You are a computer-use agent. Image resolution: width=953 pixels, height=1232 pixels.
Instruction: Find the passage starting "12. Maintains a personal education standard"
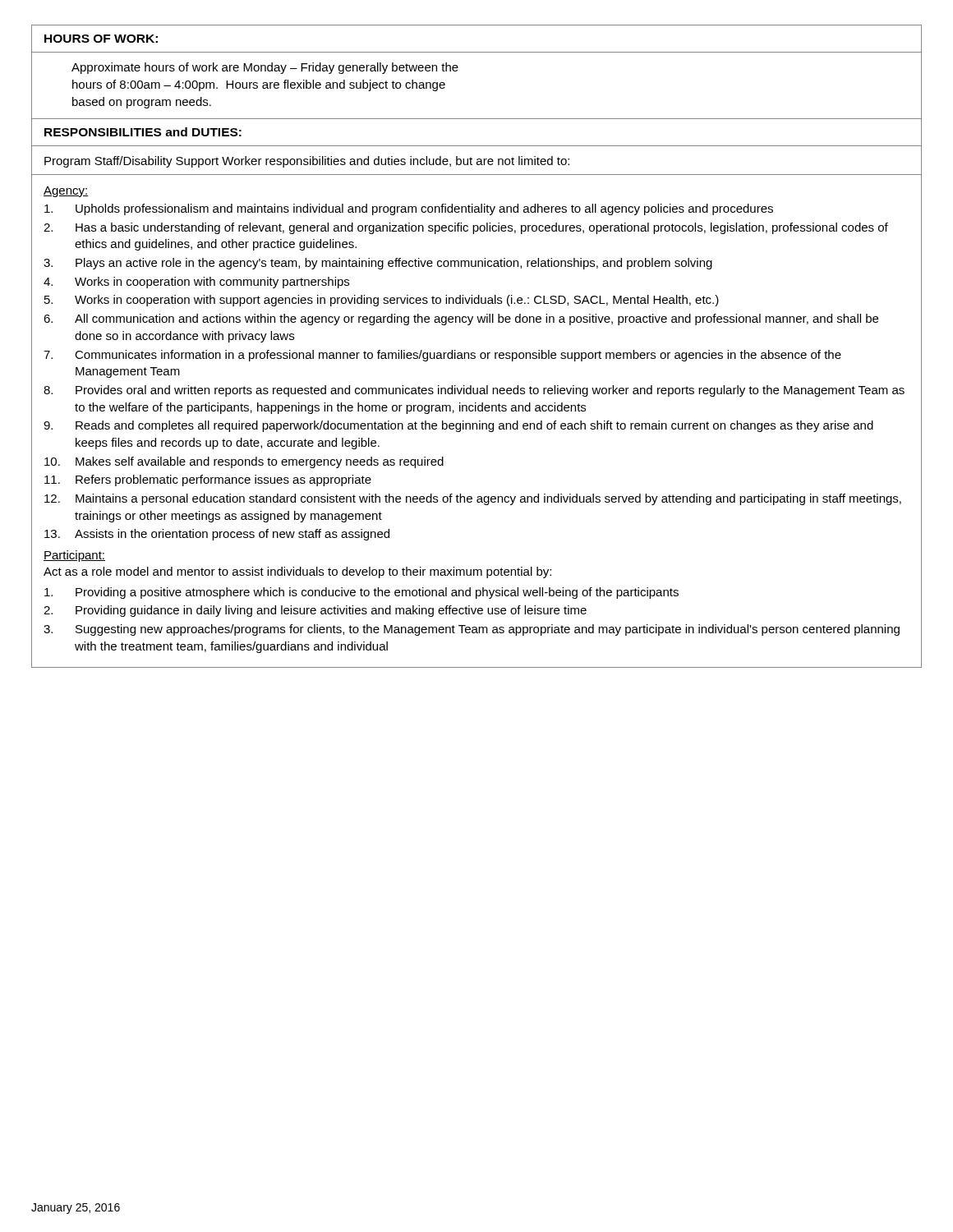(476, 507)
